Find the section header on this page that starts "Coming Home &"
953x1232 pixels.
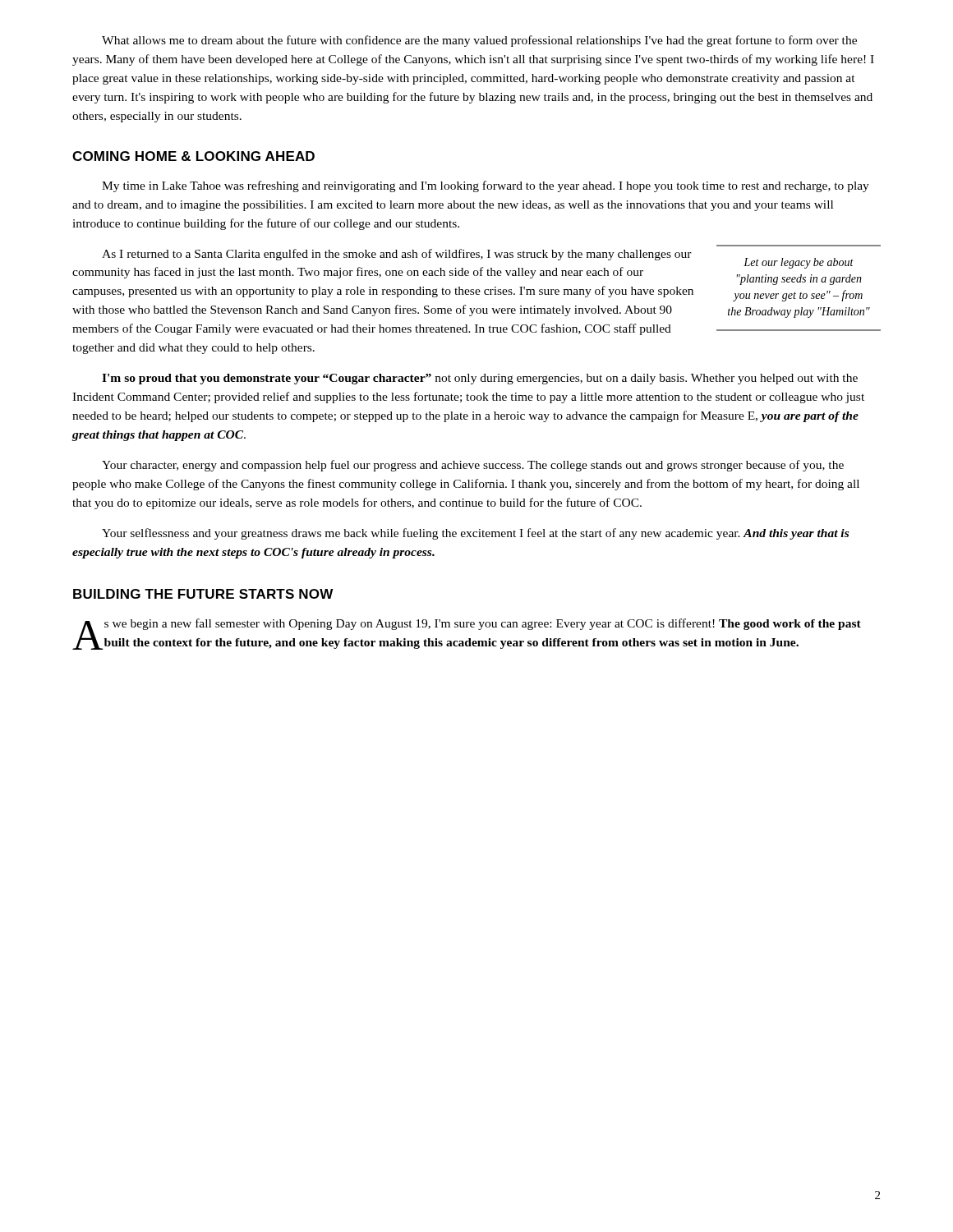click(194, 156)
